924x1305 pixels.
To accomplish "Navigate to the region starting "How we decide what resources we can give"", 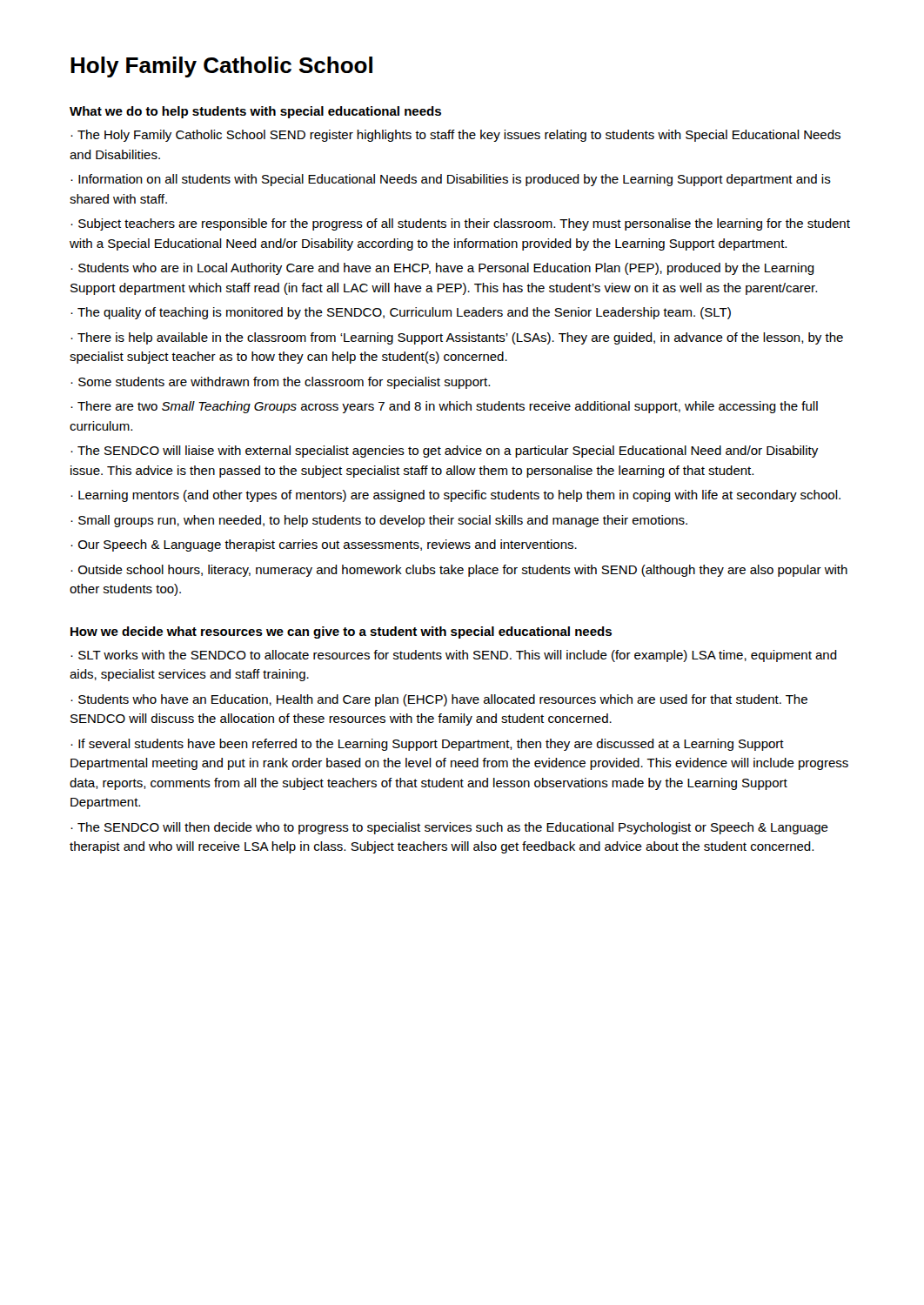I will (x=341, y=631).
